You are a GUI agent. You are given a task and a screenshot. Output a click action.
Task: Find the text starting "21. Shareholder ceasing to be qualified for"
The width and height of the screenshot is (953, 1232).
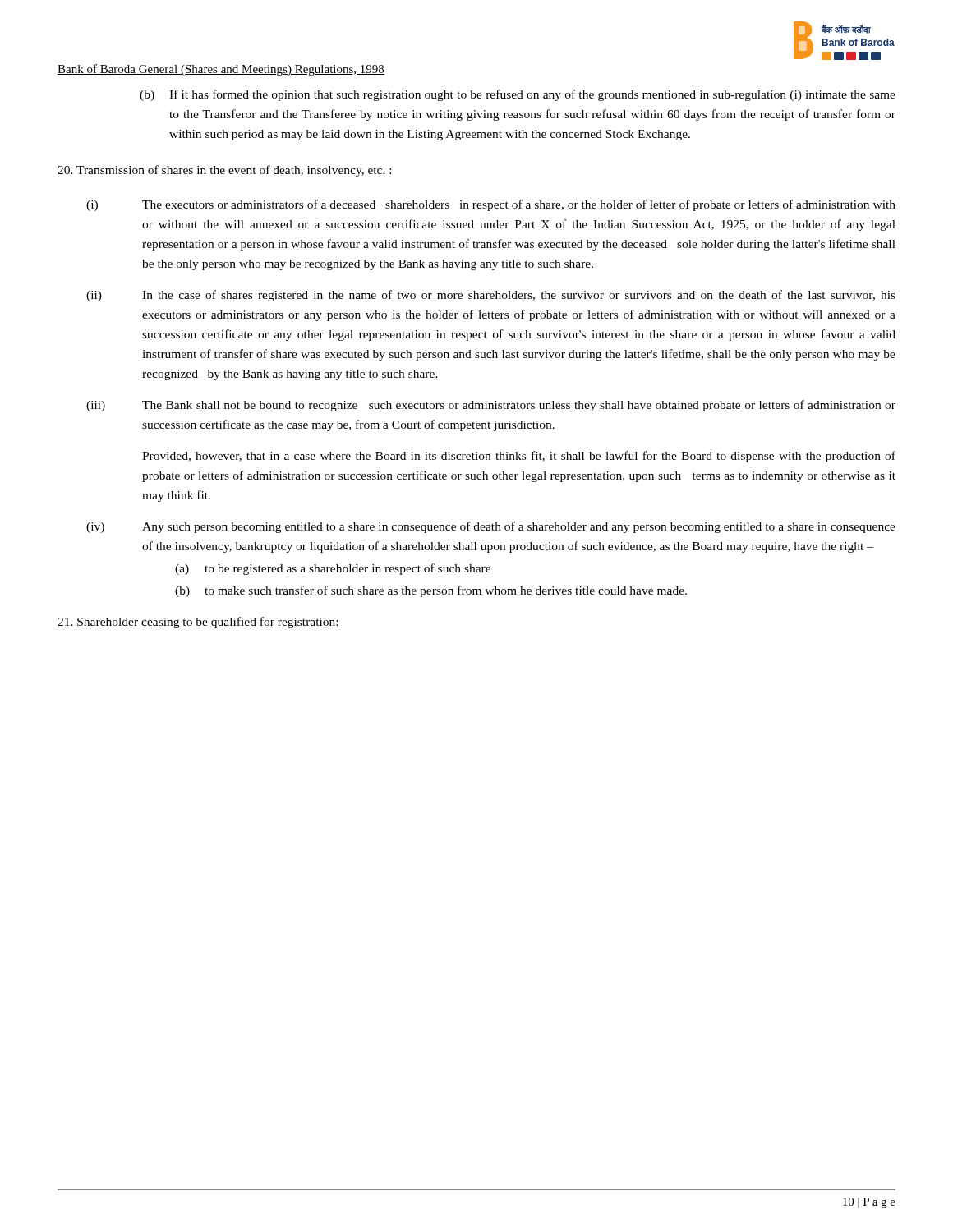click(198, 622)
